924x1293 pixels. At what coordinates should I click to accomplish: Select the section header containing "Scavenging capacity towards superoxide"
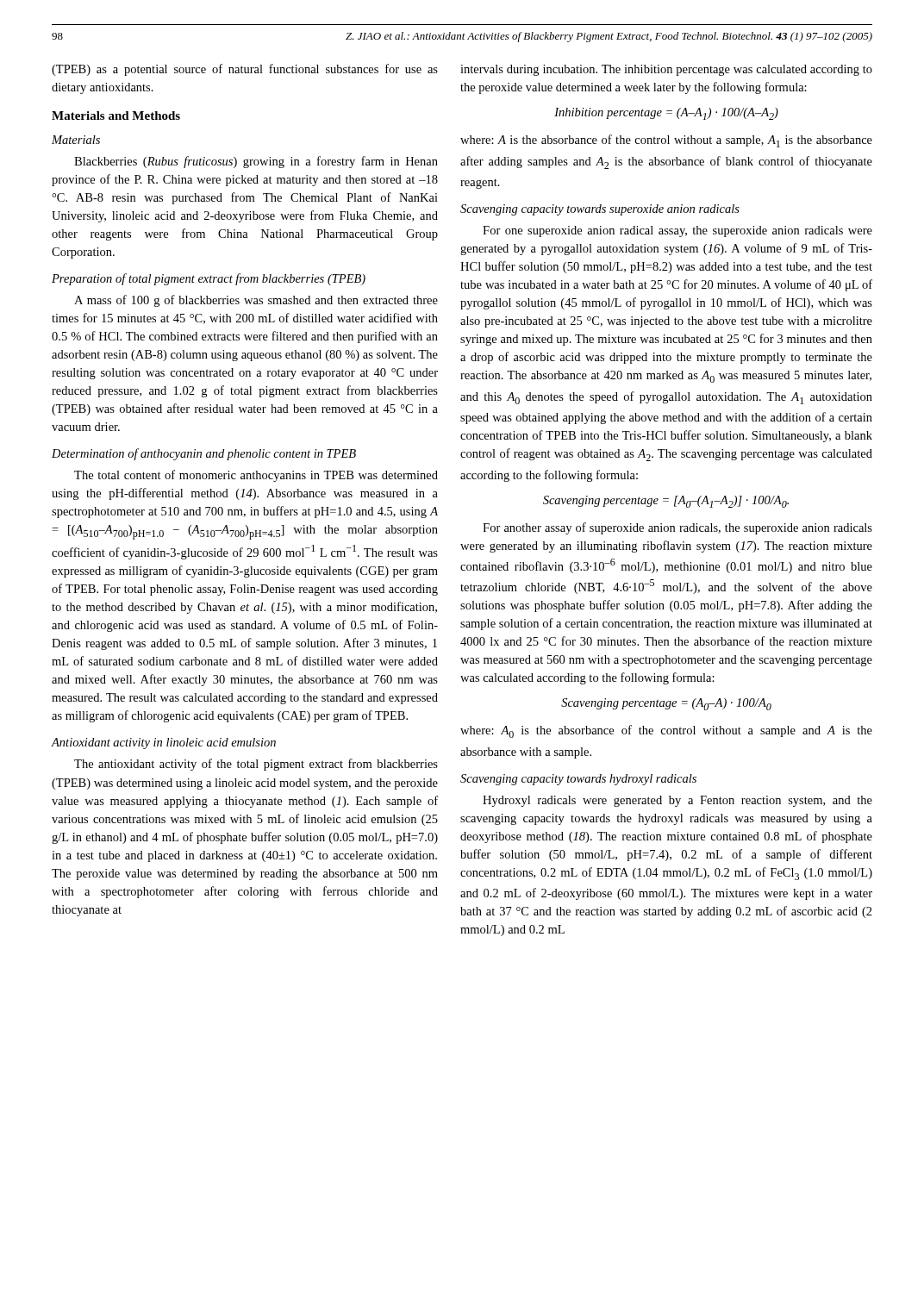pos(600,209)
